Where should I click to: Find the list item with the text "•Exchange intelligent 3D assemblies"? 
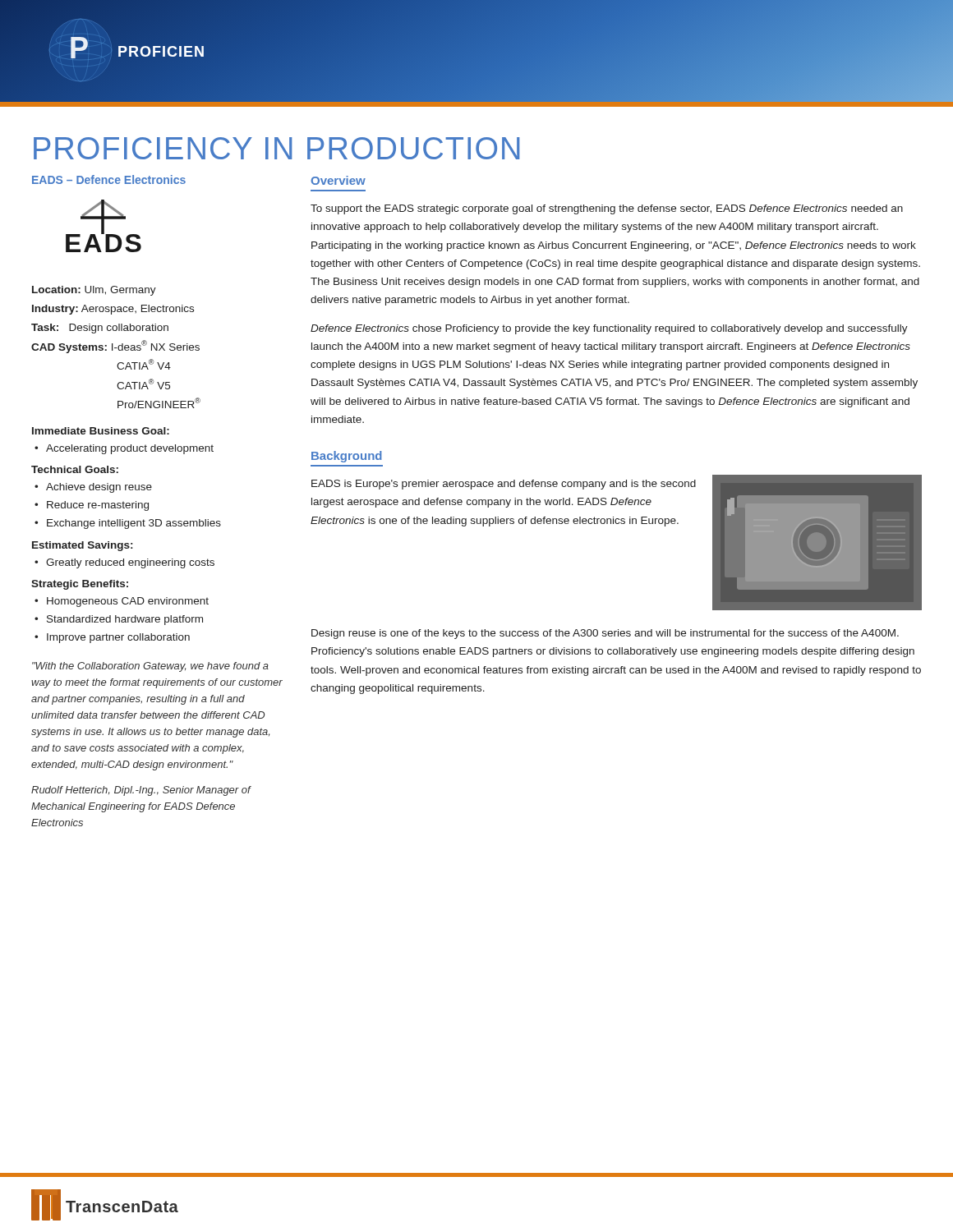(128, 524)
